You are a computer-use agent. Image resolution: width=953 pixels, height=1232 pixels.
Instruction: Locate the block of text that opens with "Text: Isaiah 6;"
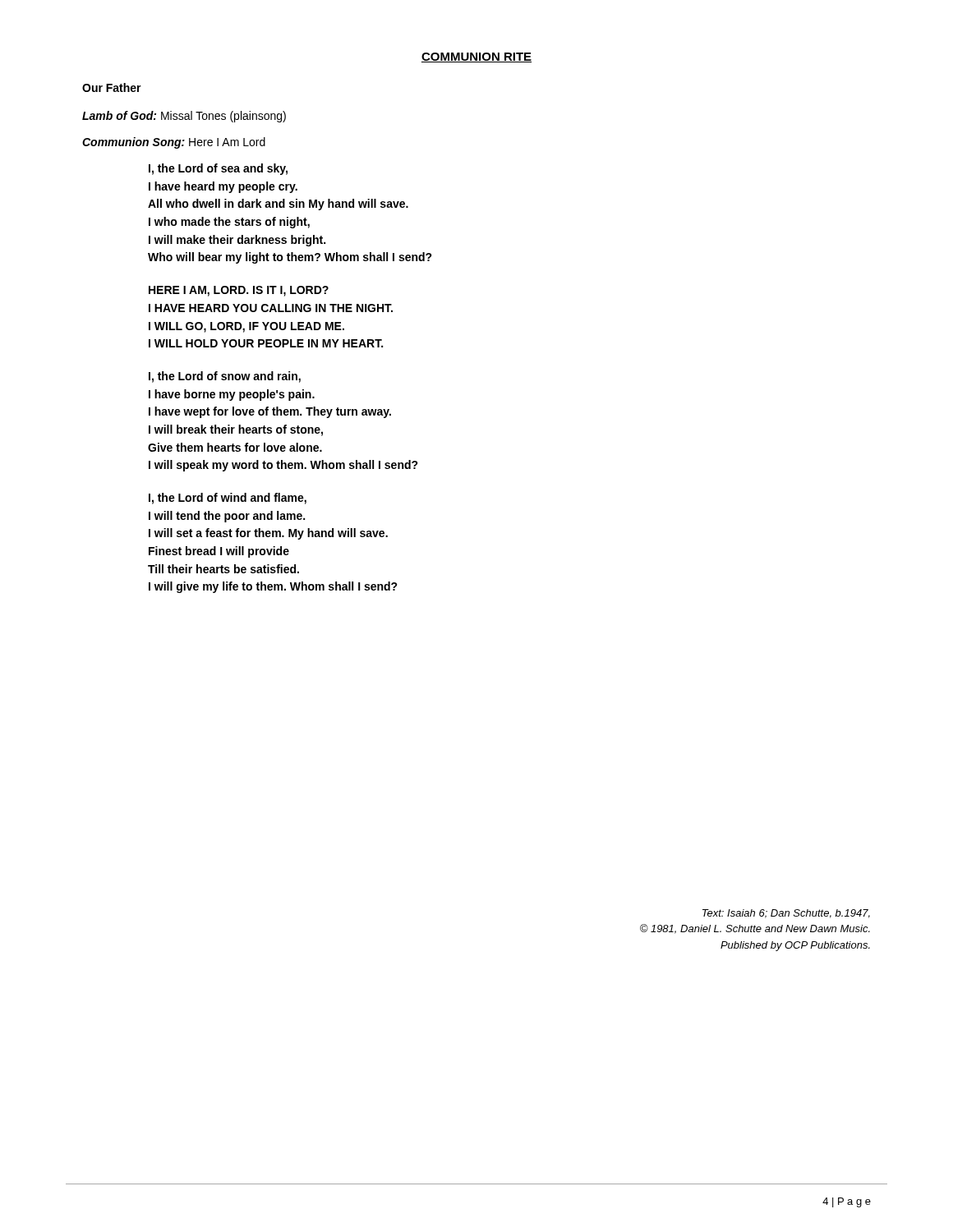[x=755, y=929]
